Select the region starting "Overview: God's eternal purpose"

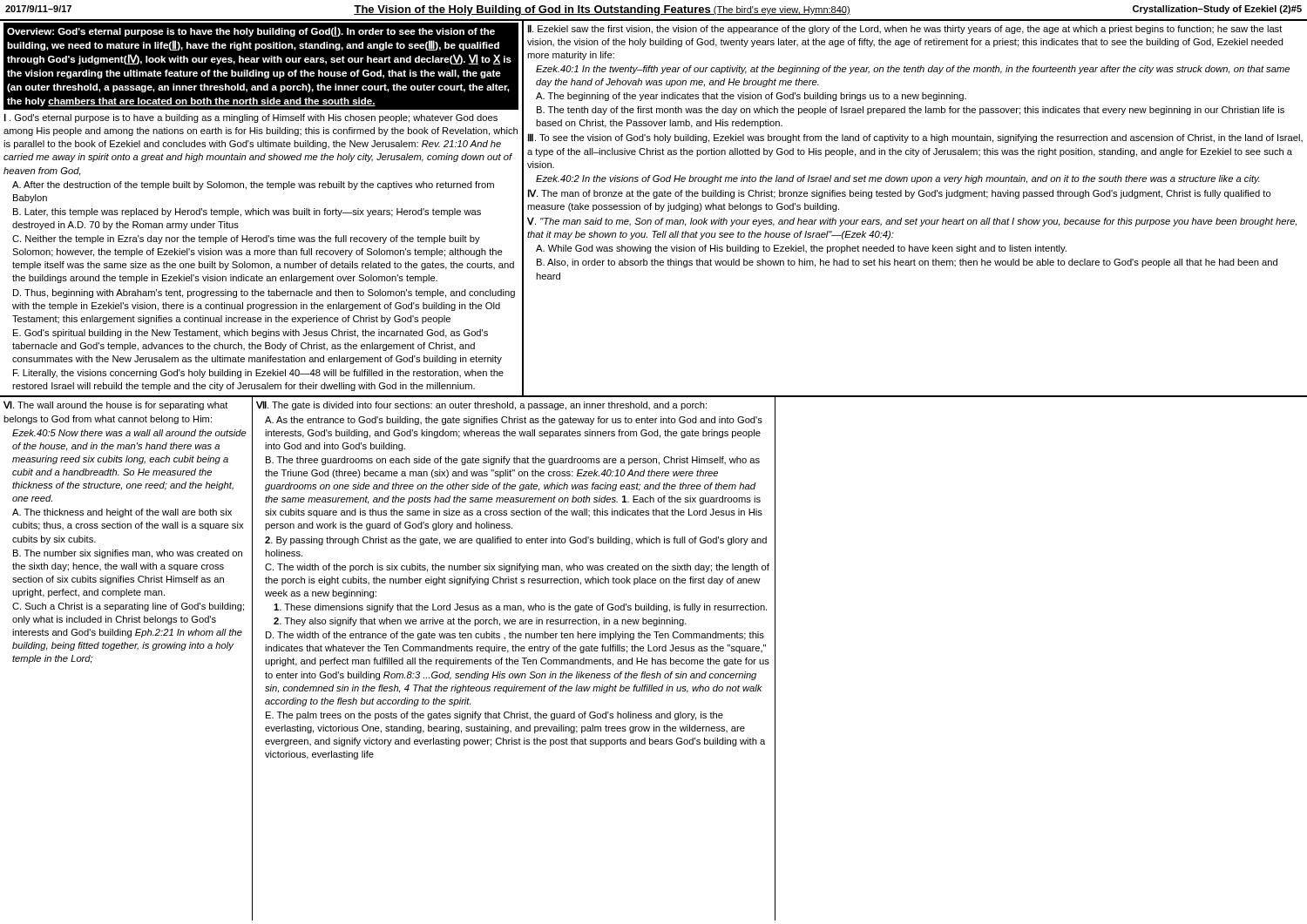[259, 66]
